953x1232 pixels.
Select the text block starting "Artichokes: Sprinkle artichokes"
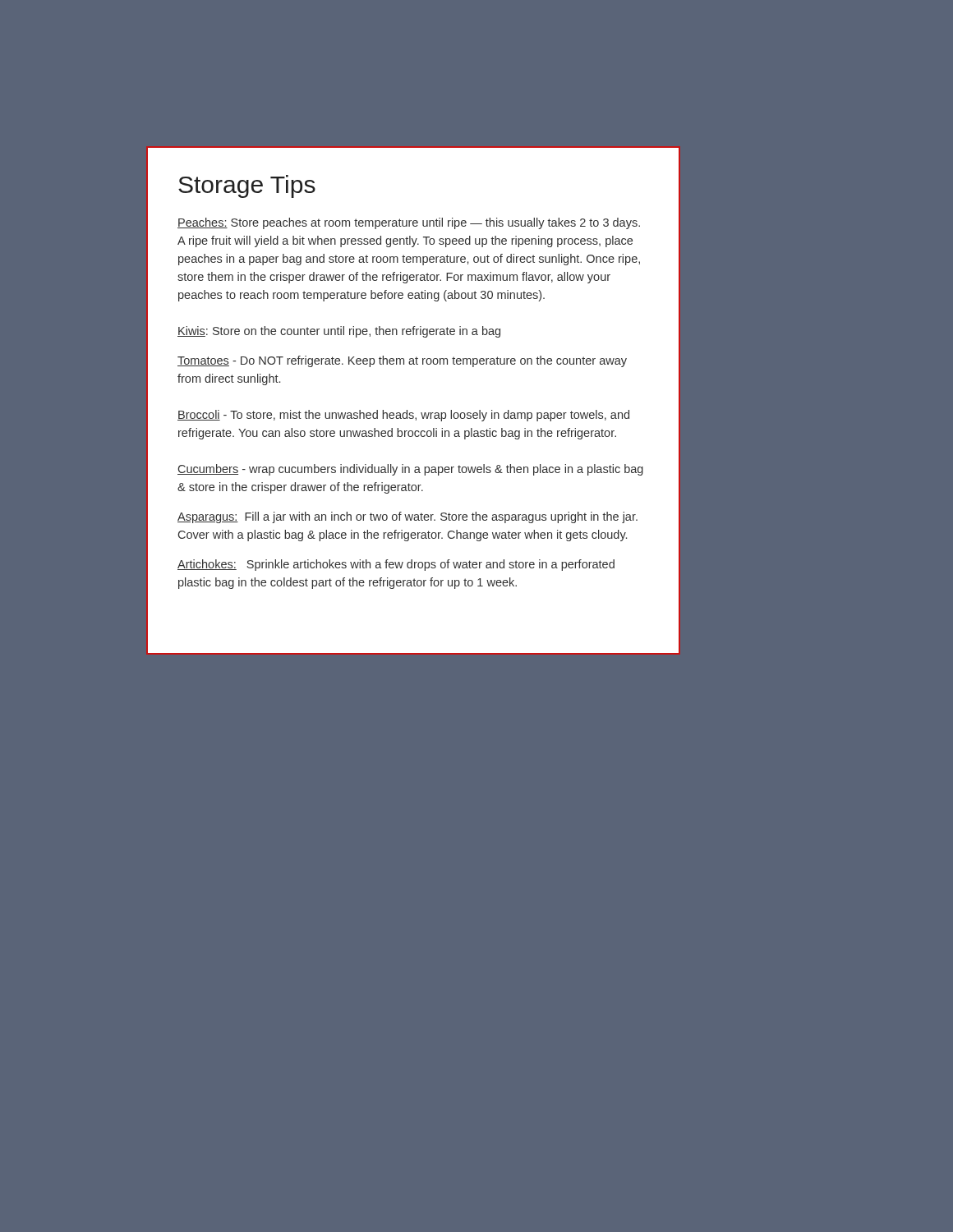click(396, 574)
